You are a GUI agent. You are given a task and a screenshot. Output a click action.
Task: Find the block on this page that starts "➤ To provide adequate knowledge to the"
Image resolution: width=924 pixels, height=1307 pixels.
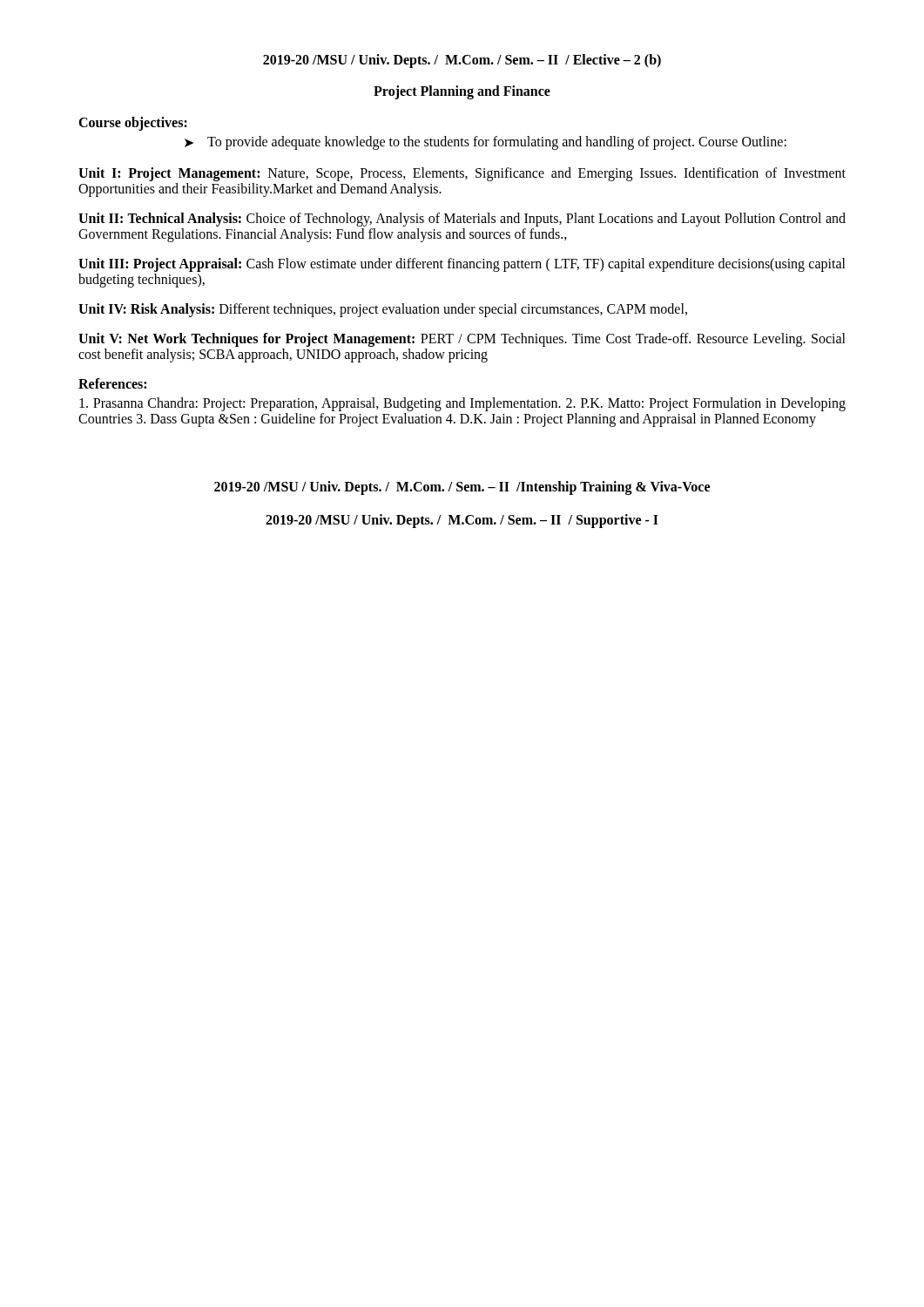(x=485, y=142)
